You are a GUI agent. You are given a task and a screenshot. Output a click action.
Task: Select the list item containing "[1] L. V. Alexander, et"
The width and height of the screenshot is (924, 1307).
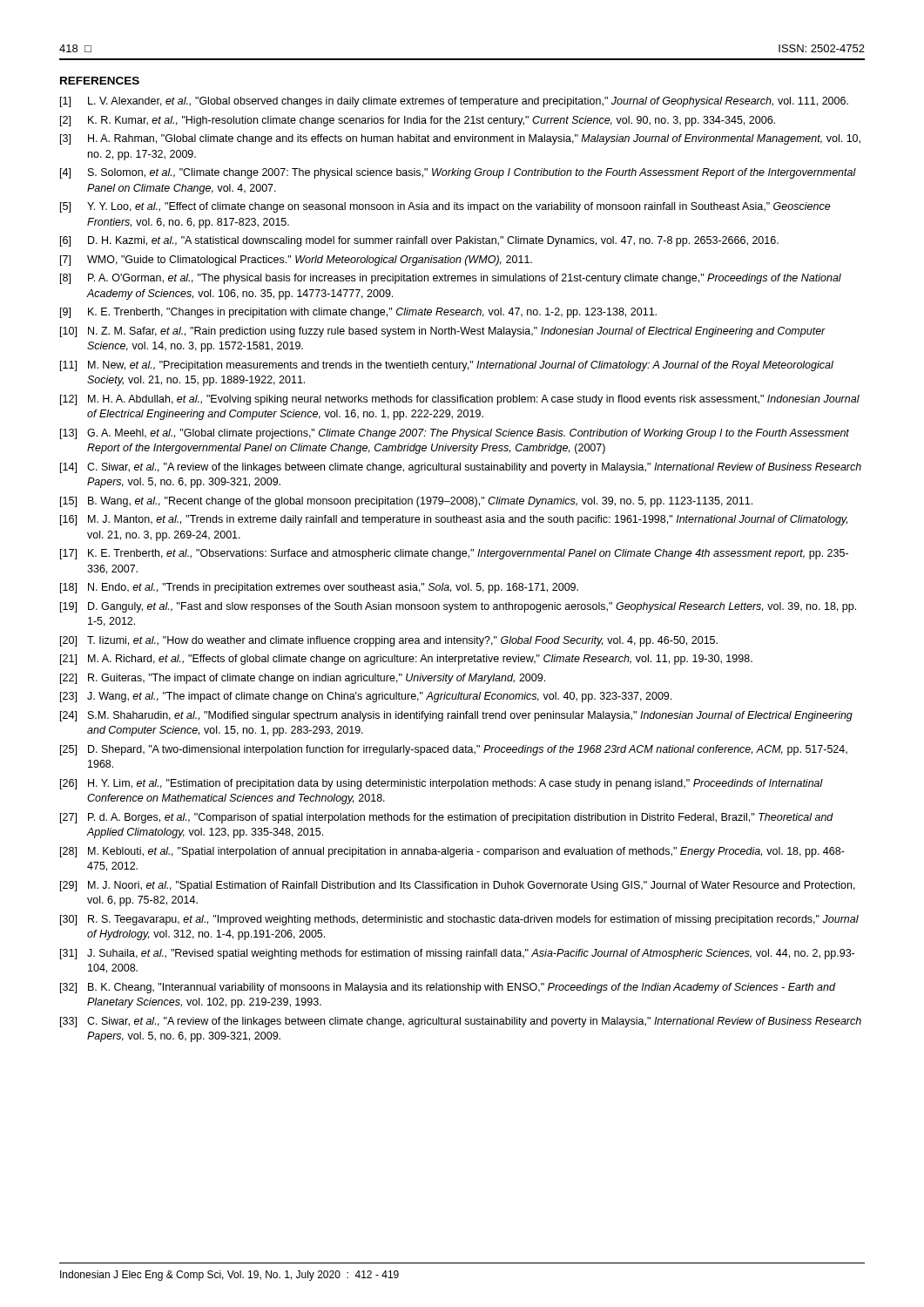tap(462, 102)
